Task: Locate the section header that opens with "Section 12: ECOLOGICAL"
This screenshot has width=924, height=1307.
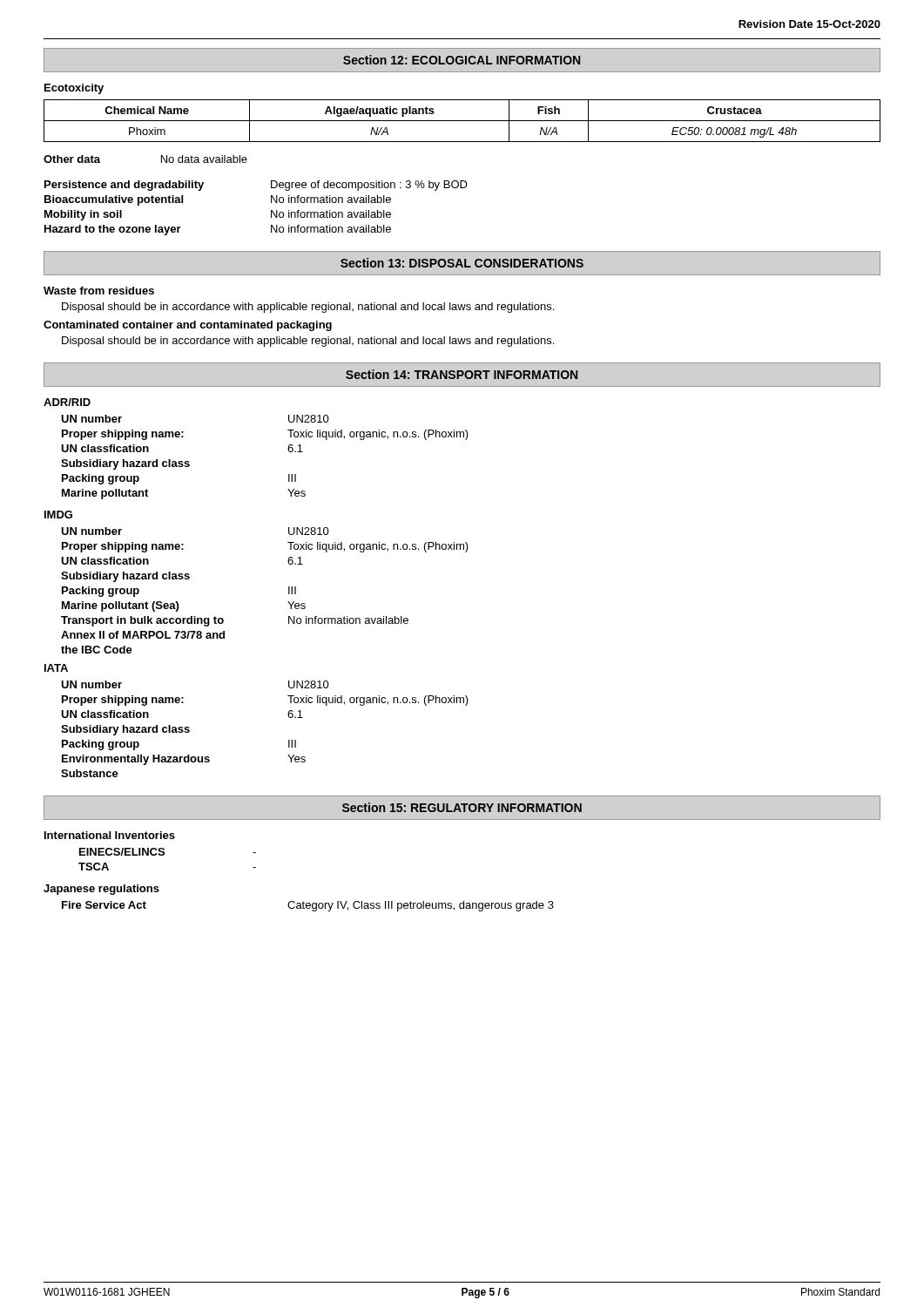Action: (x=462, y=60)
